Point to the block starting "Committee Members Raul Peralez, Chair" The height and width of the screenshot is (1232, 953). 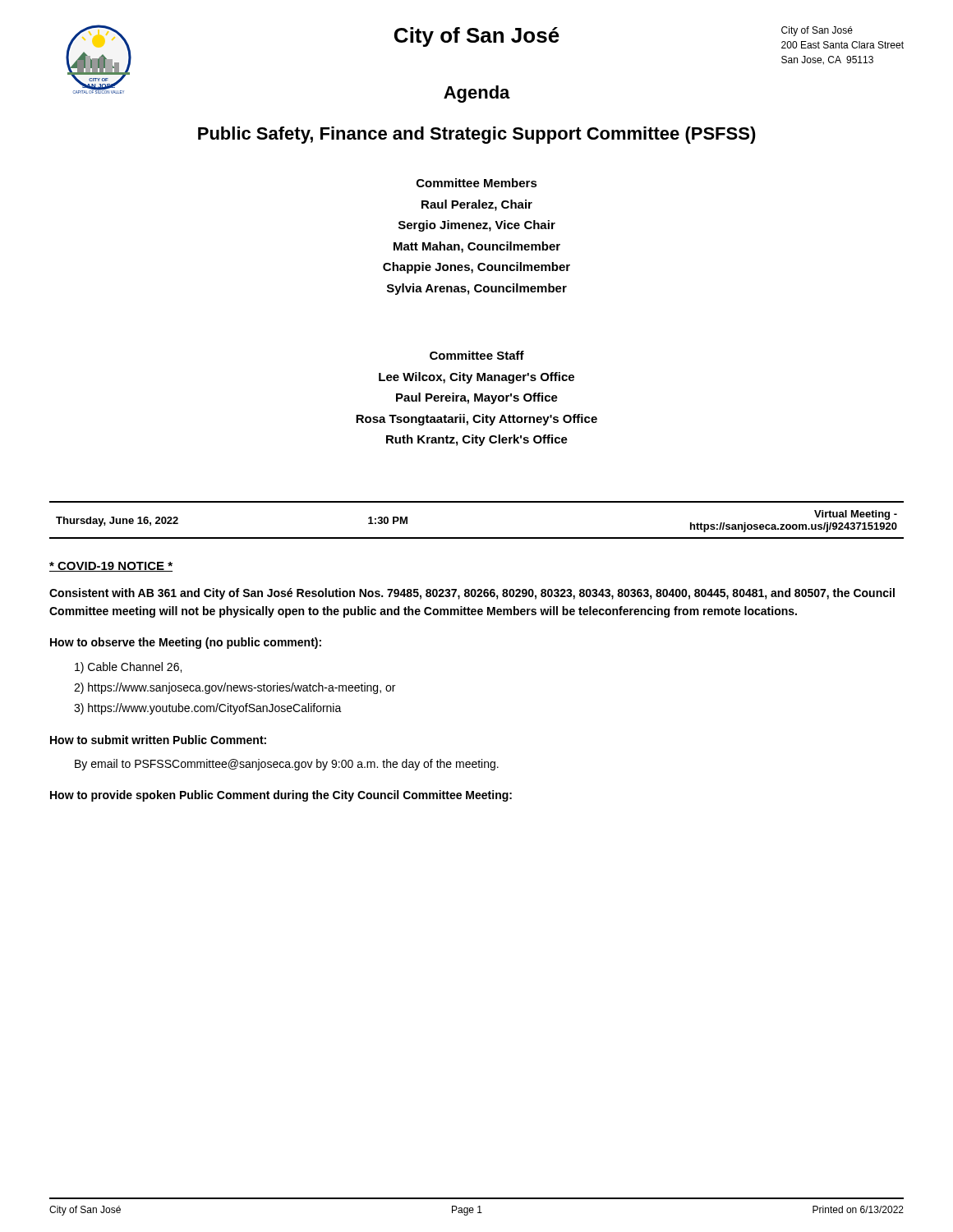(x=476, y=235)
